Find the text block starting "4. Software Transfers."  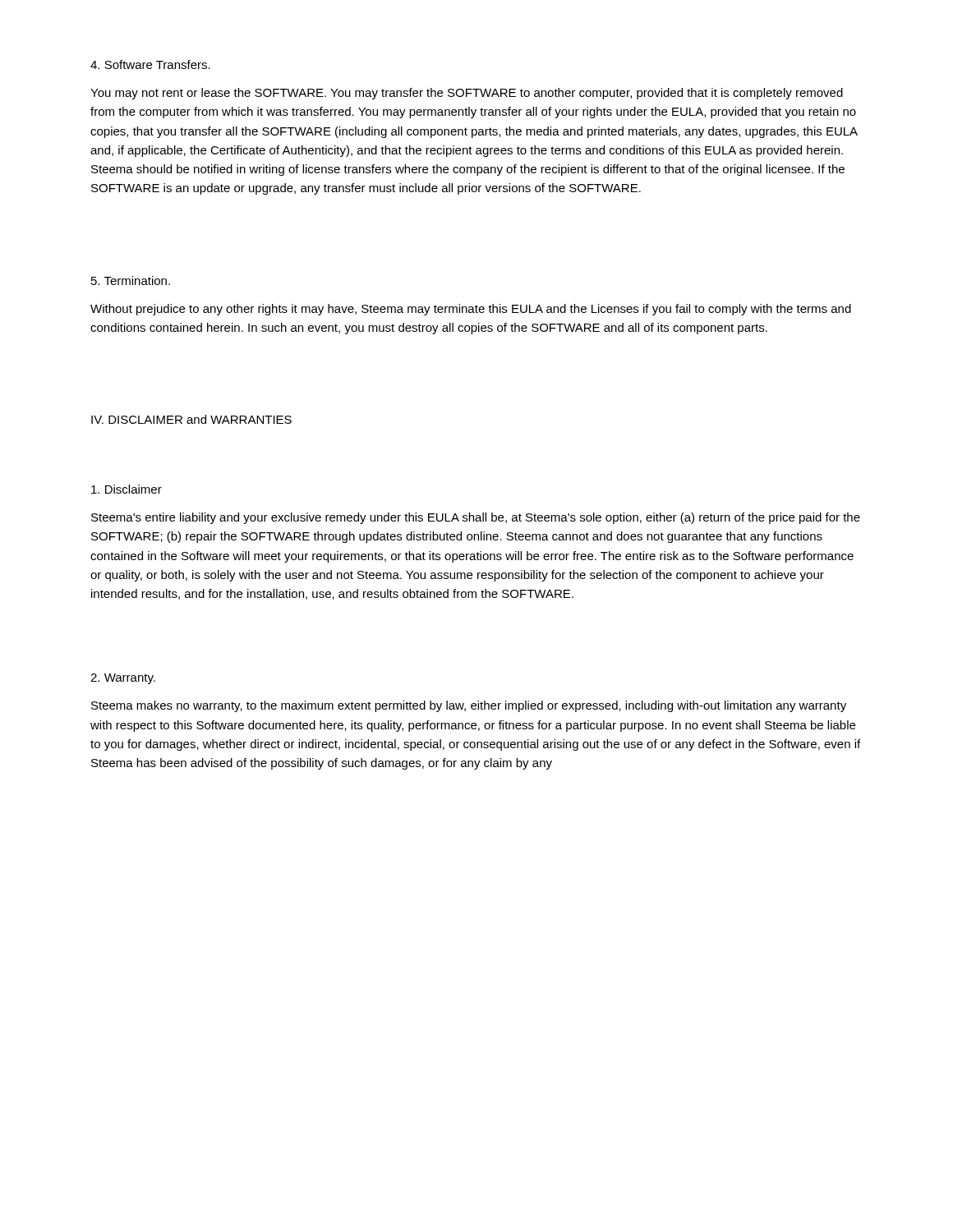click(151, 64)
